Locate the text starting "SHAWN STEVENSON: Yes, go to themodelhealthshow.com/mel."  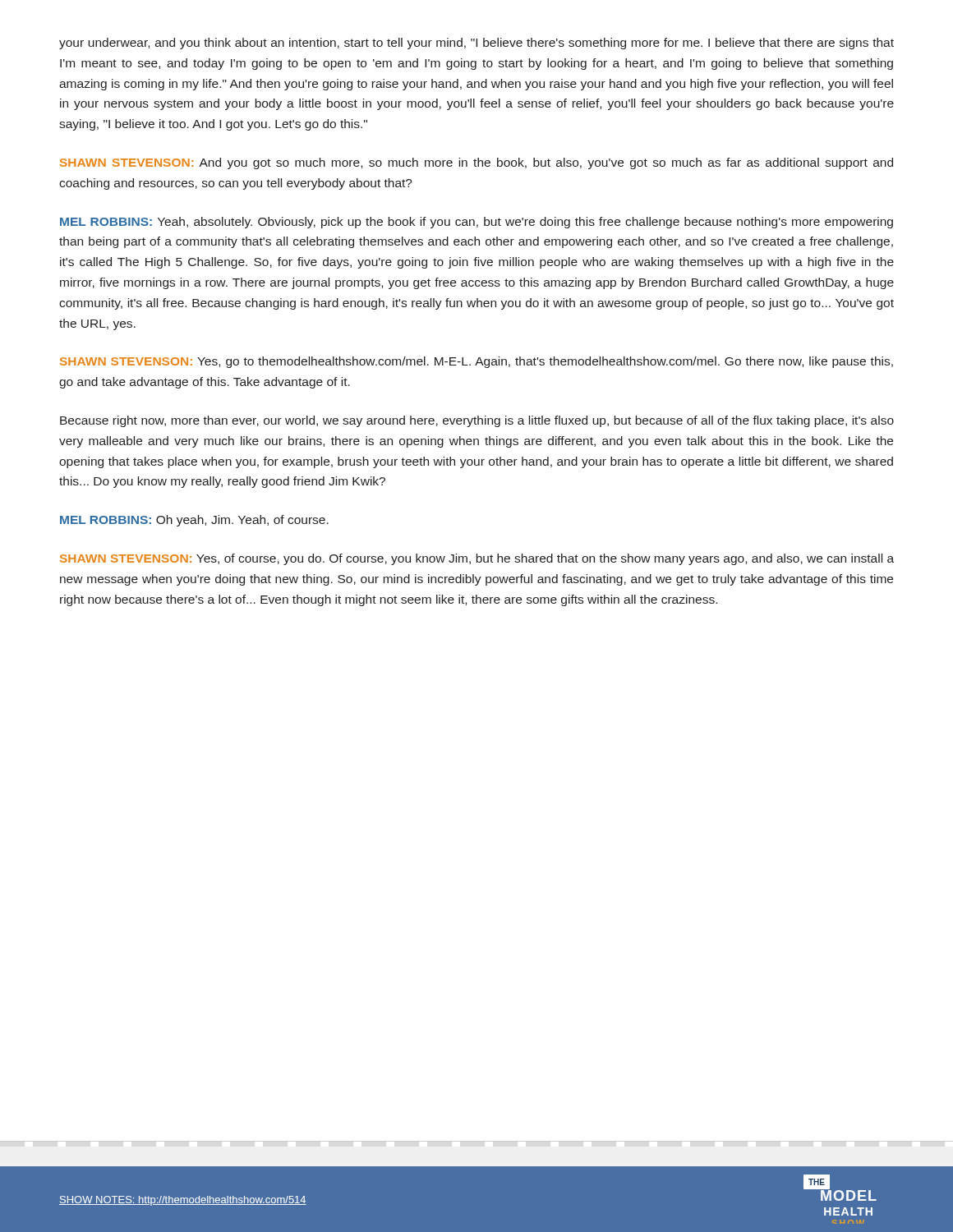(476, 371)
